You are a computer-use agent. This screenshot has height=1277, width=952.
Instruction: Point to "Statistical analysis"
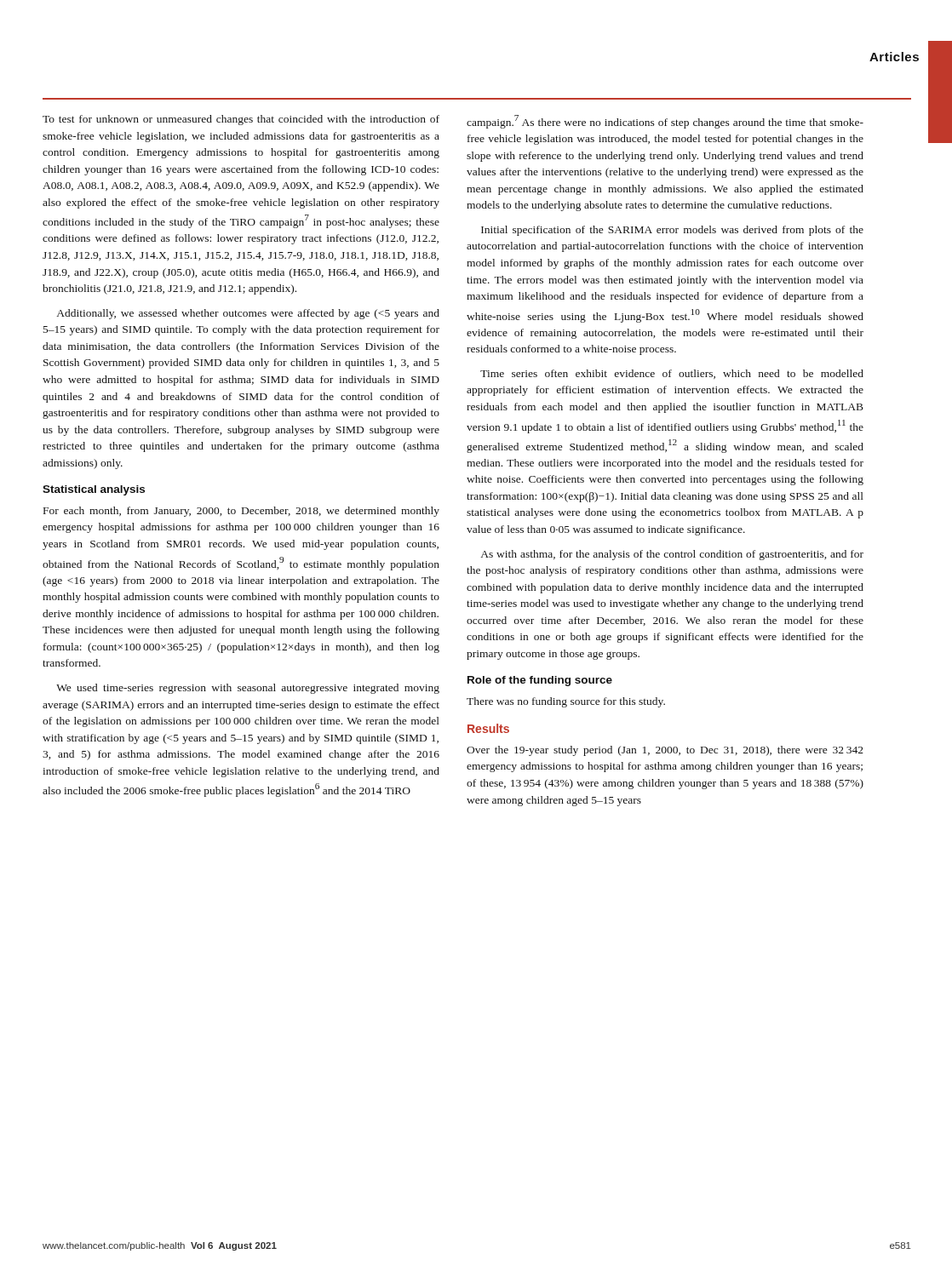94,489
